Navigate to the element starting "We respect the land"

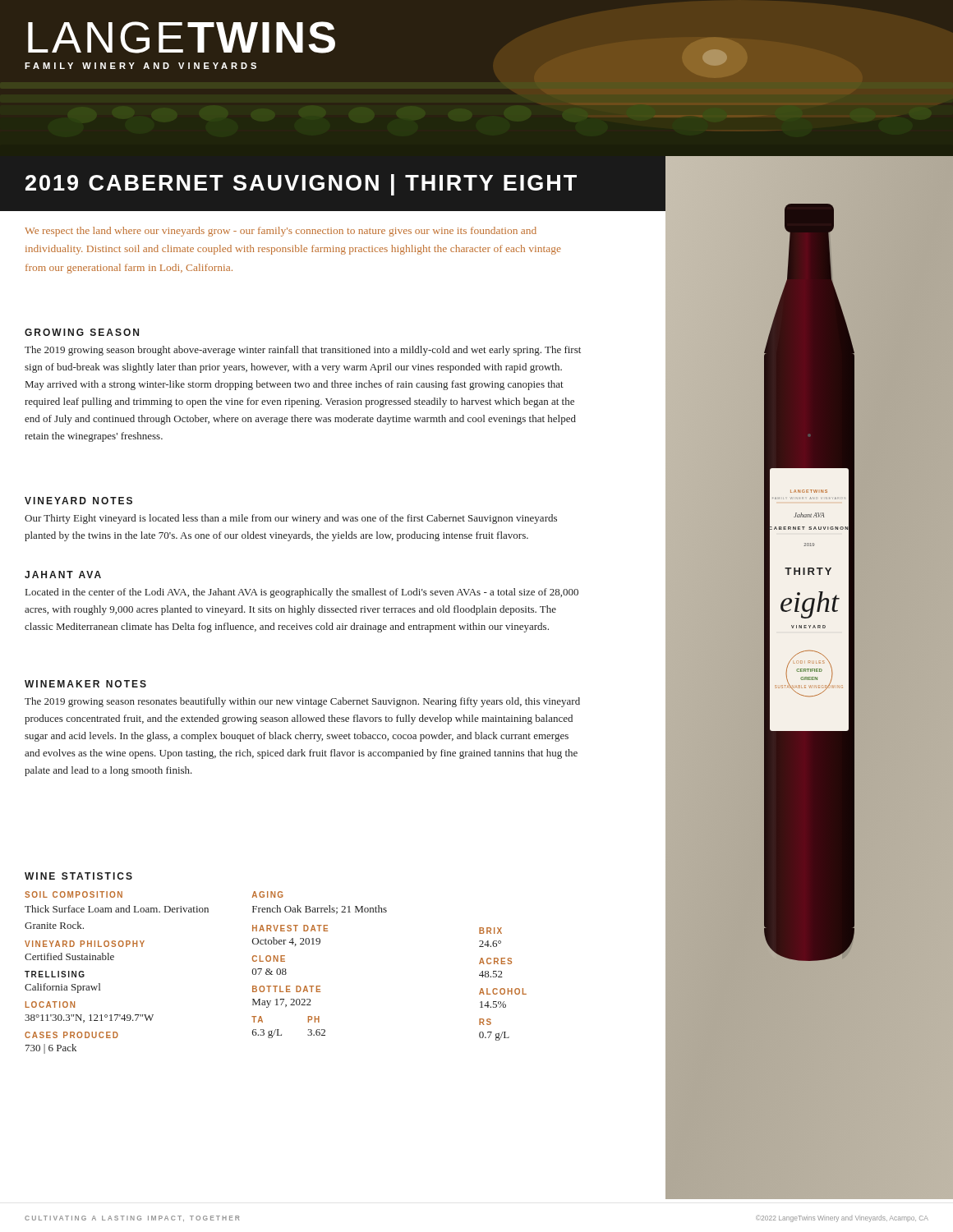[x=304, y=249]
